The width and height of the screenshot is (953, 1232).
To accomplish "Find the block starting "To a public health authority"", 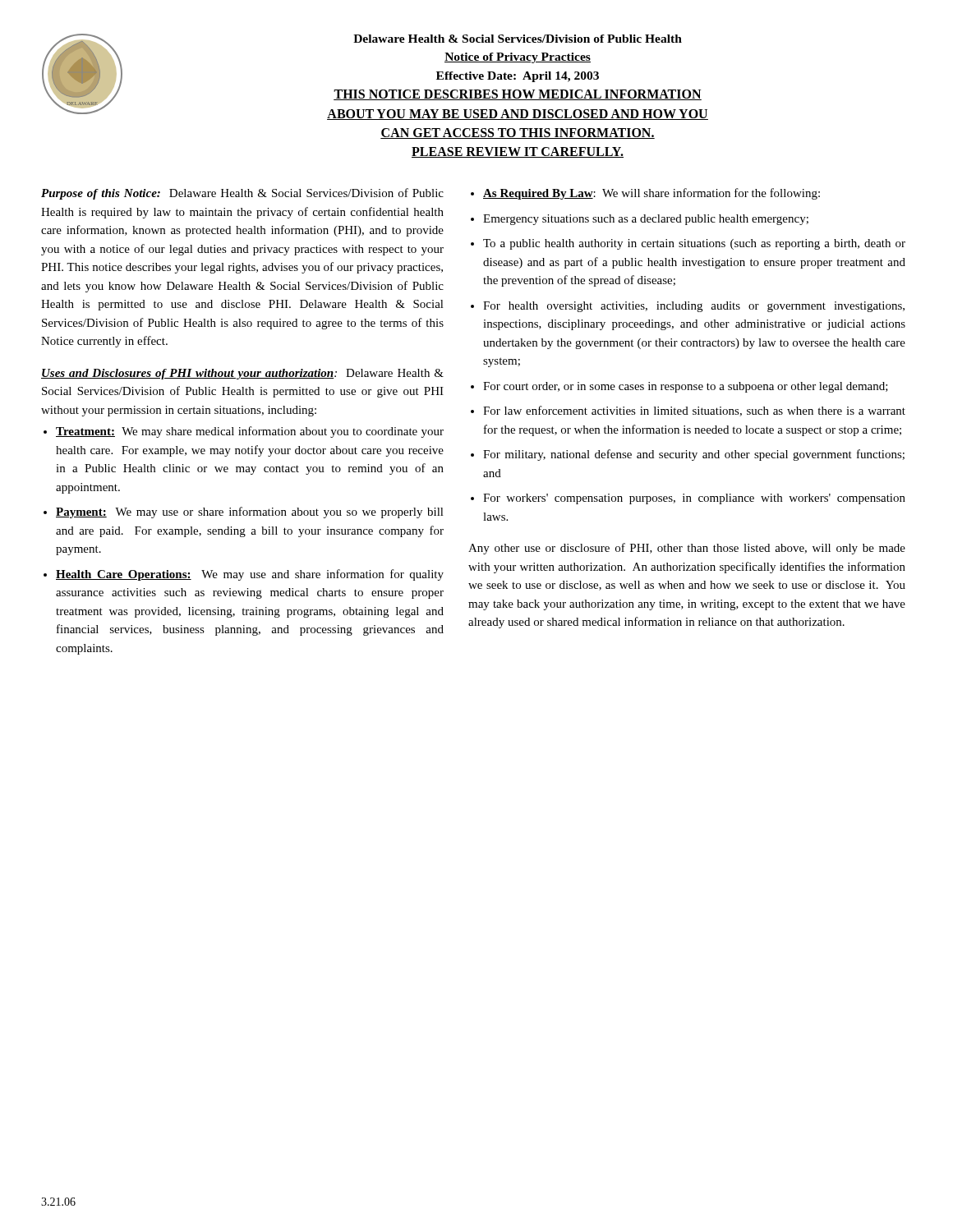I will coord(694,262).
